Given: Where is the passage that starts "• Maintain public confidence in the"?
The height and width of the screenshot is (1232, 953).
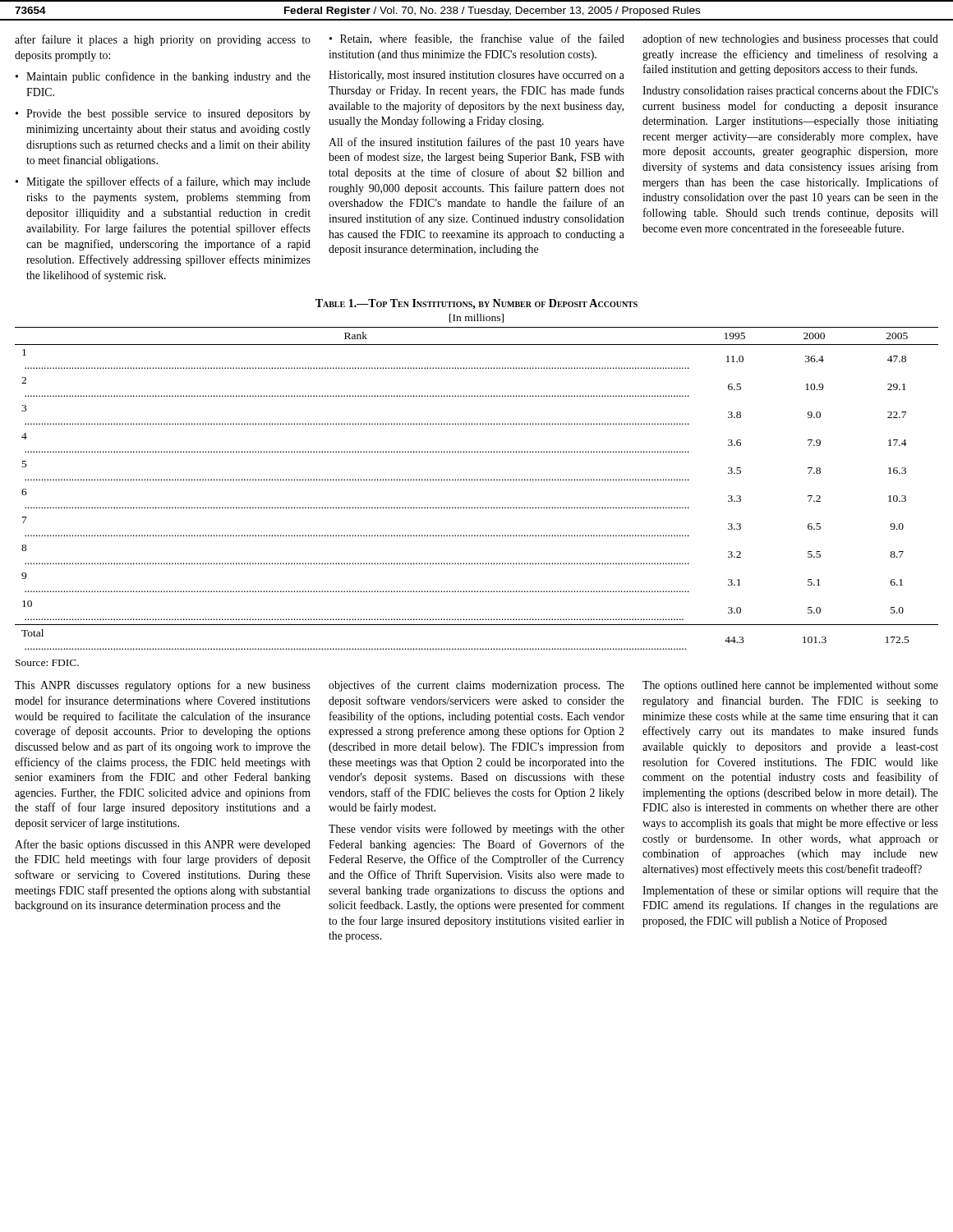Looking at the screenshot, I should click(x=163, y=85).
